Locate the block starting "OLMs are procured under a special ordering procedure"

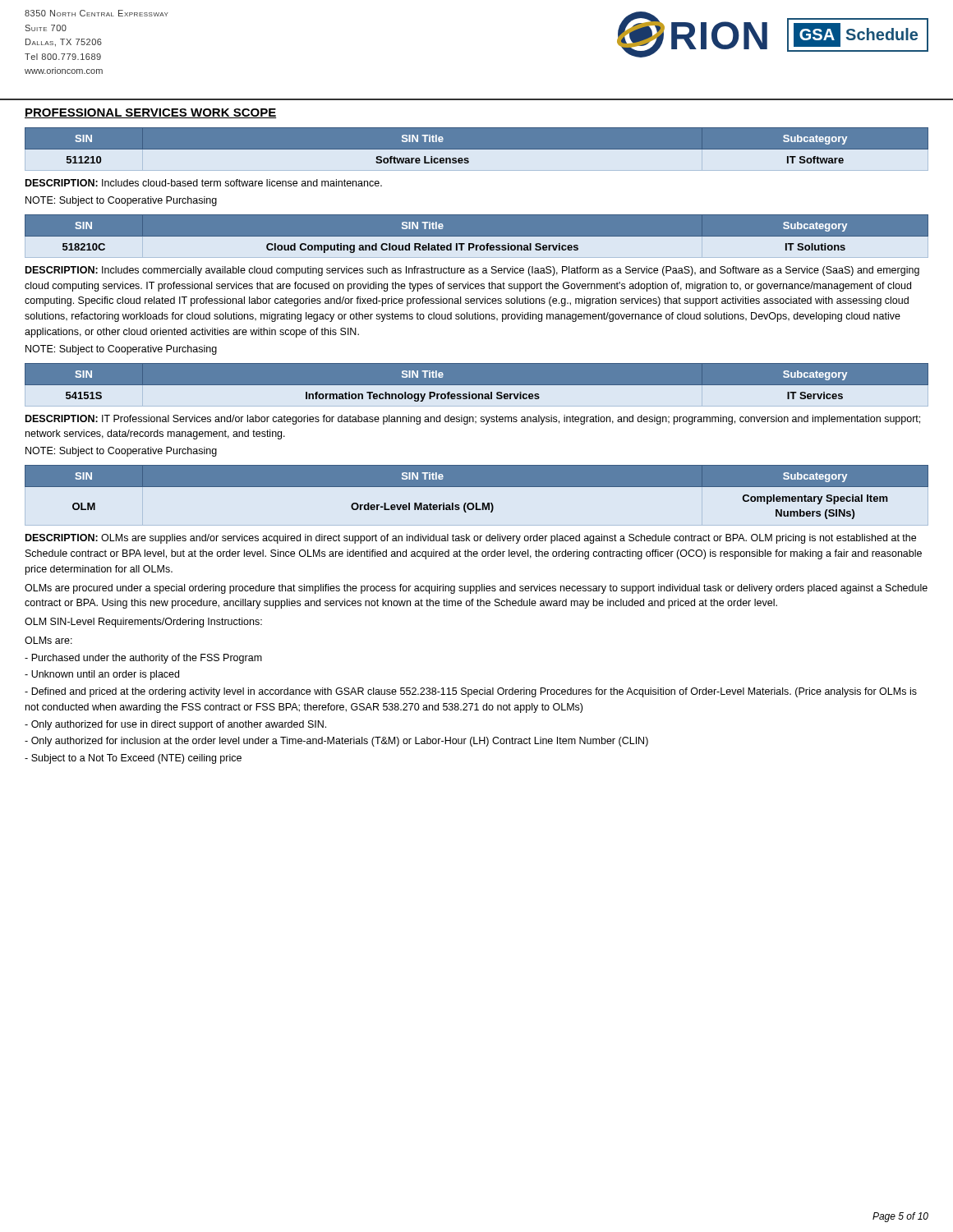pos(476,595)
